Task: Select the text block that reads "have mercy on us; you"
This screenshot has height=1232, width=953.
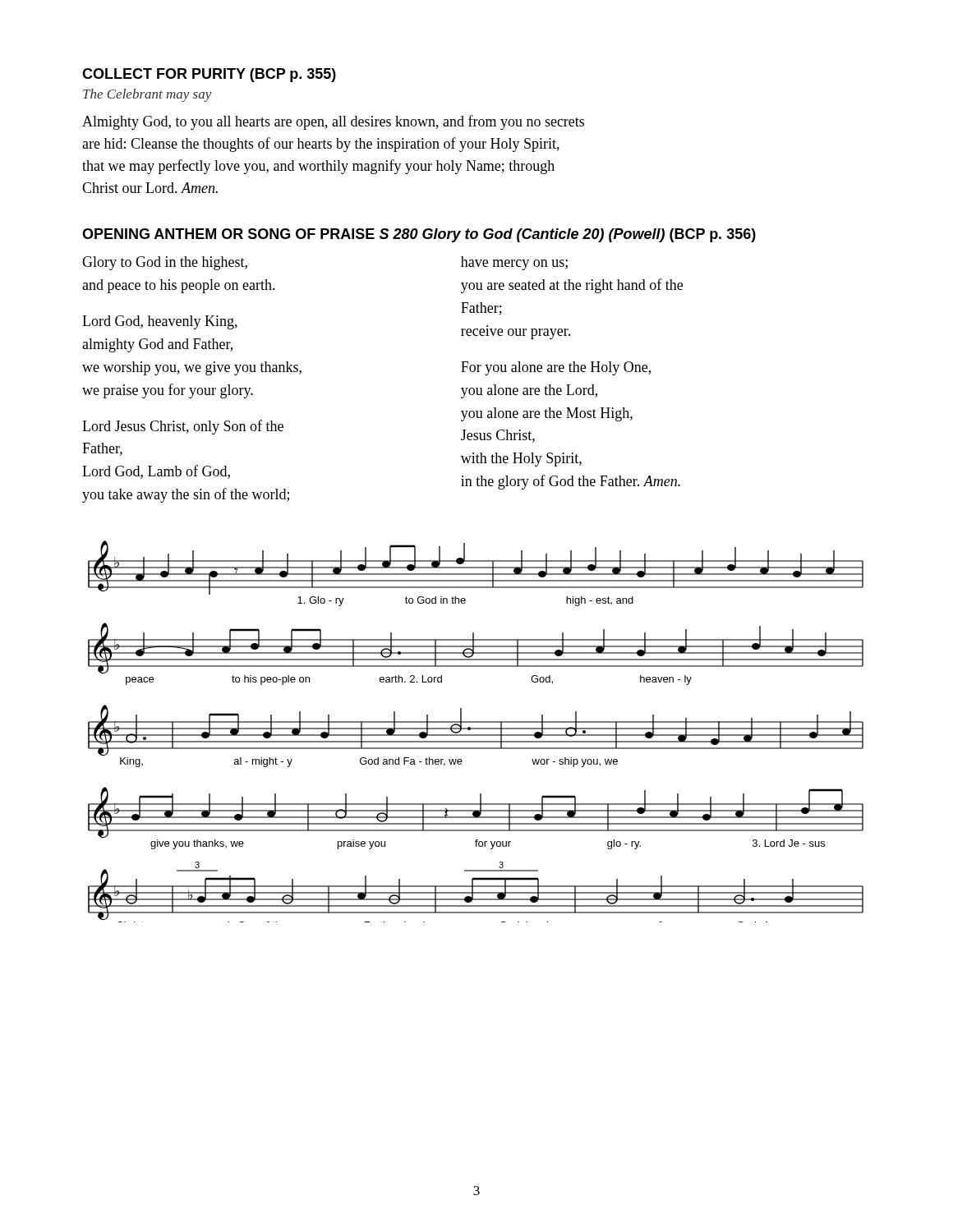Action: point(514,263)
